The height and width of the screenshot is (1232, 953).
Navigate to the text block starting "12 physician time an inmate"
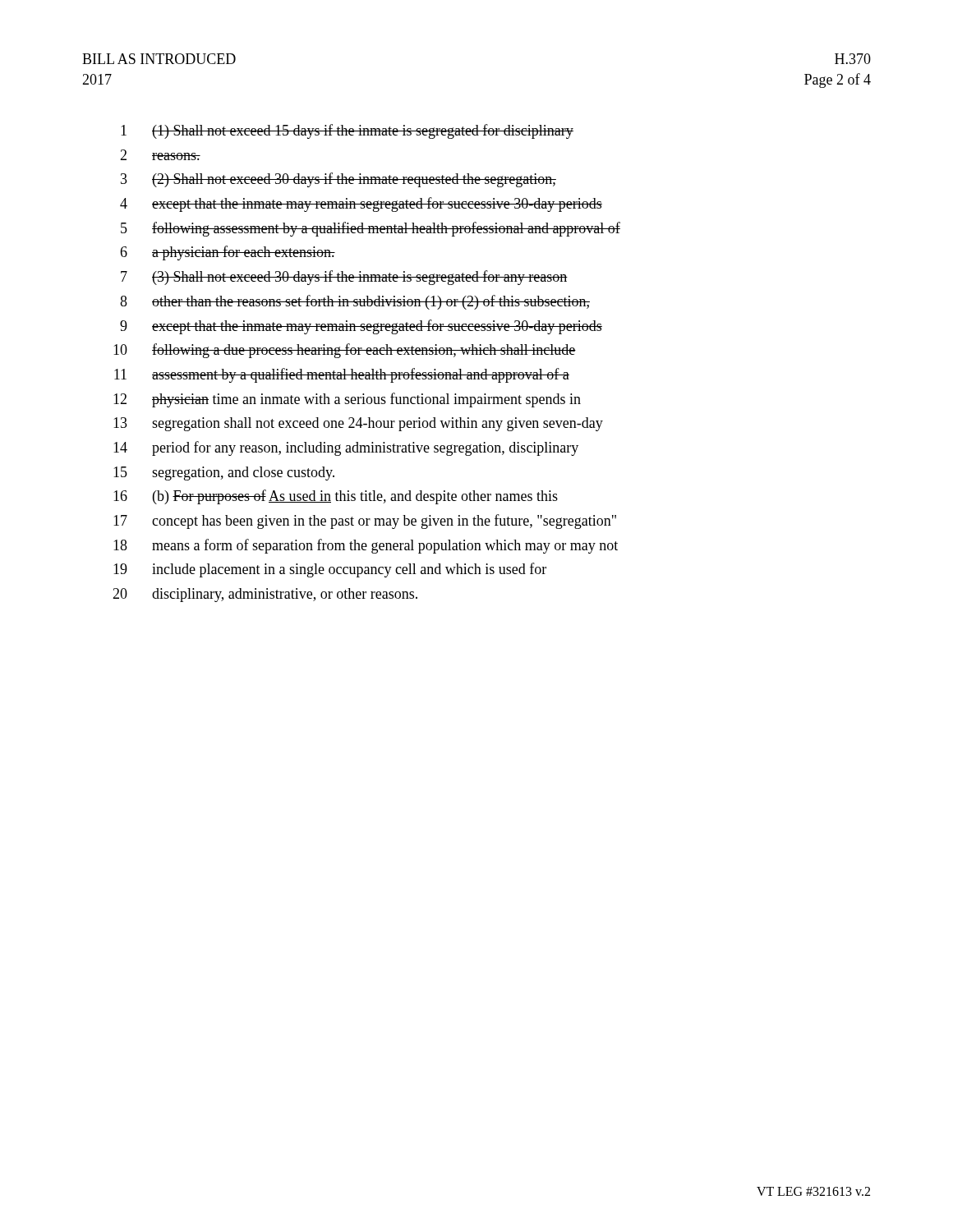coord(476,400)
